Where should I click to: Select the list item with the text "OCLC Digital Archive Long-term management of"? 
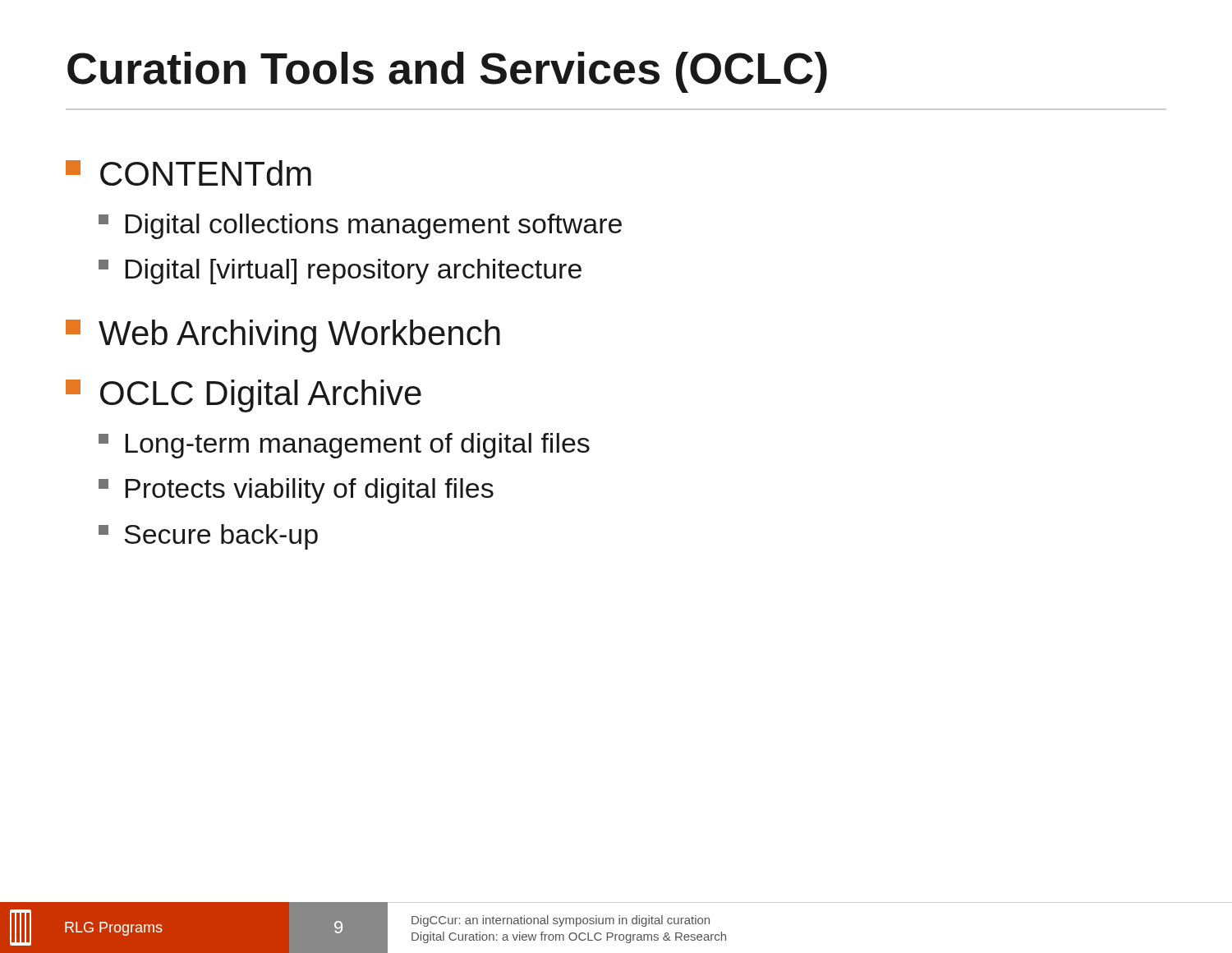point(328,467)
